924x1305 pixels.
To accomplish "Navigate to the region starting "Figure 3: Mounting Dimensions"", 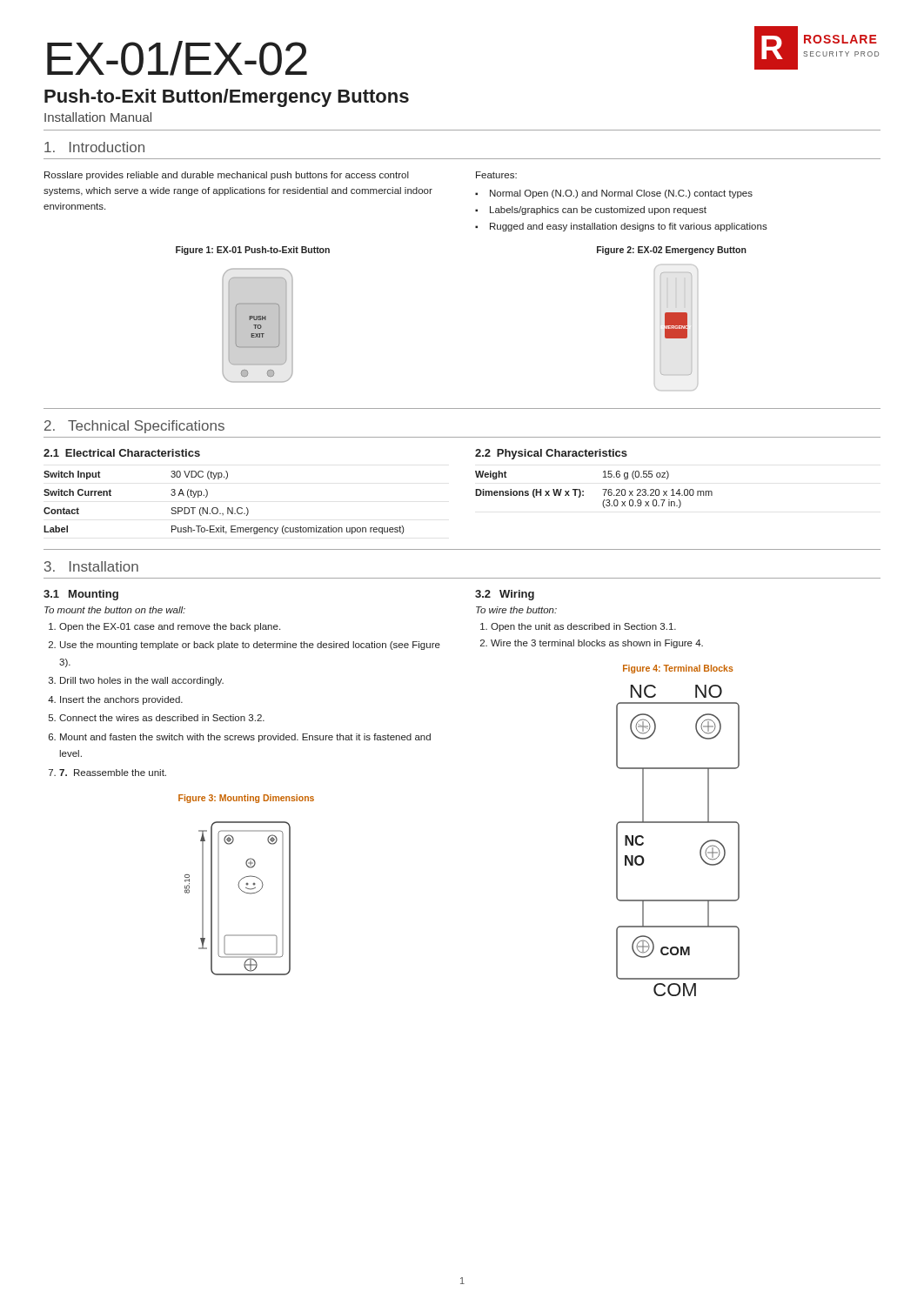I will (x=246, y=797).
